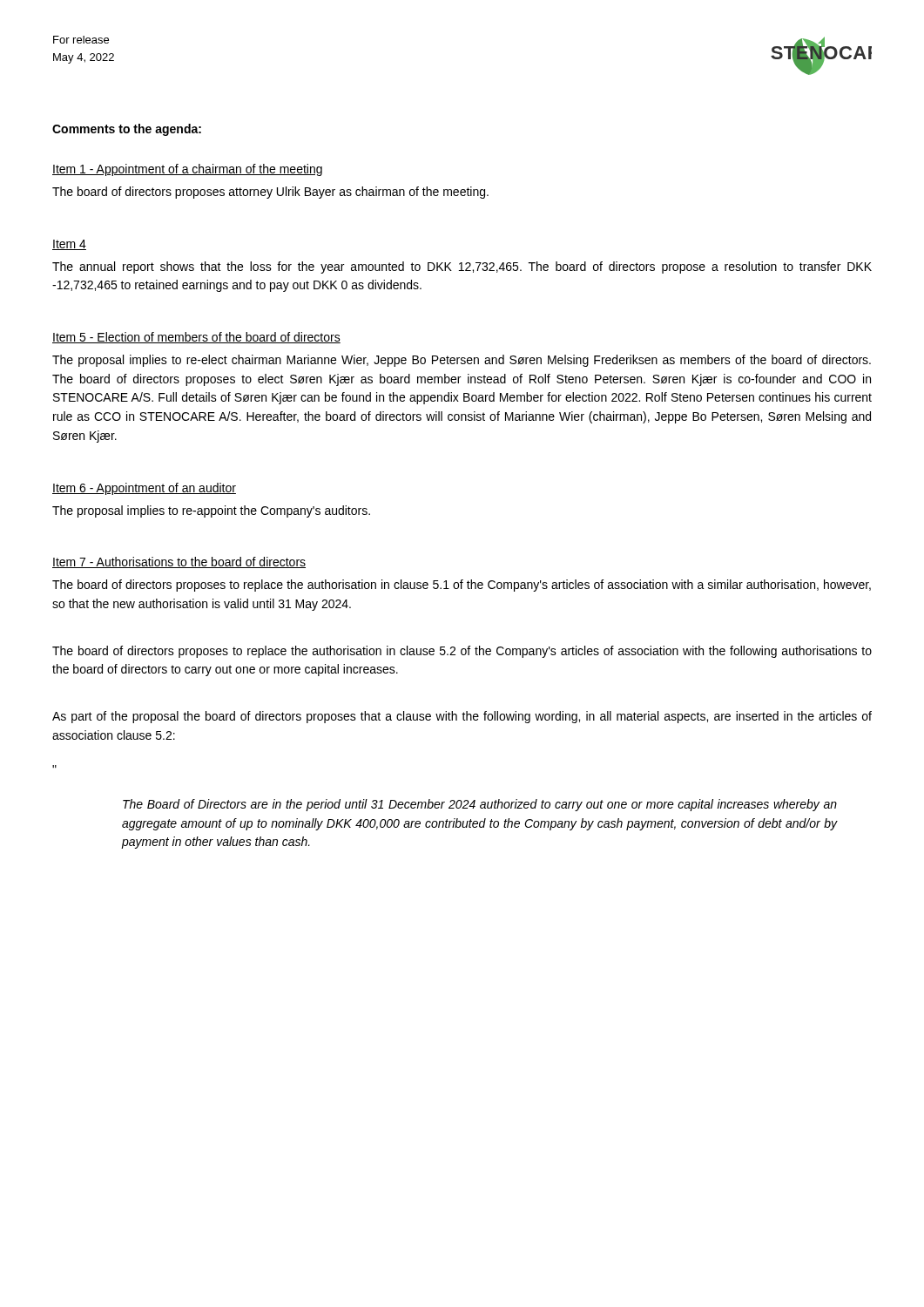The image size is (924, 1307).
Task: Point to the block beginning "As part of the proposal the board"
Action: click(462, 726)
